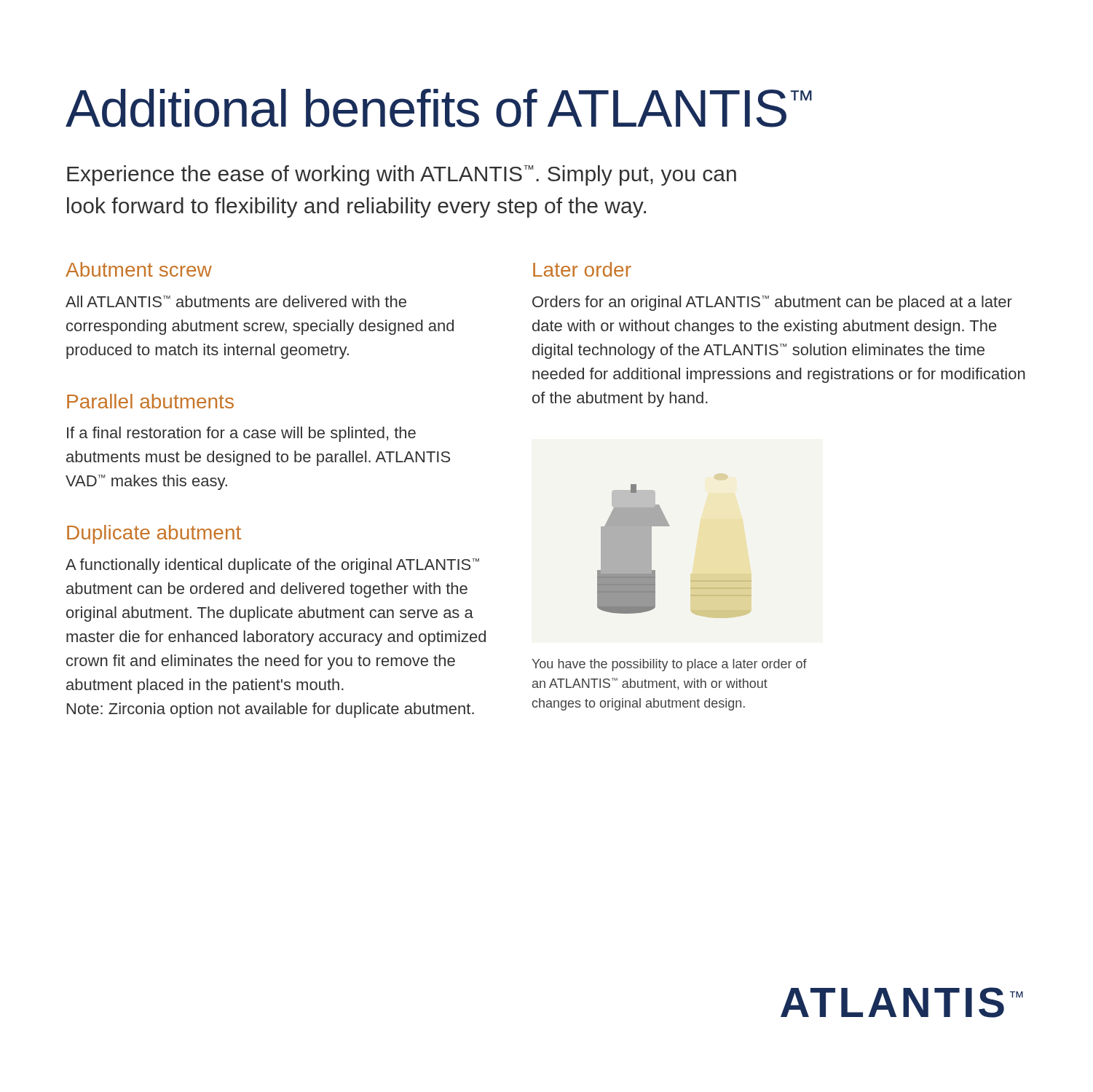The image size is (1093, 1092).
Task: Find "Duplicate abutment" on this page
Action: 154,534
